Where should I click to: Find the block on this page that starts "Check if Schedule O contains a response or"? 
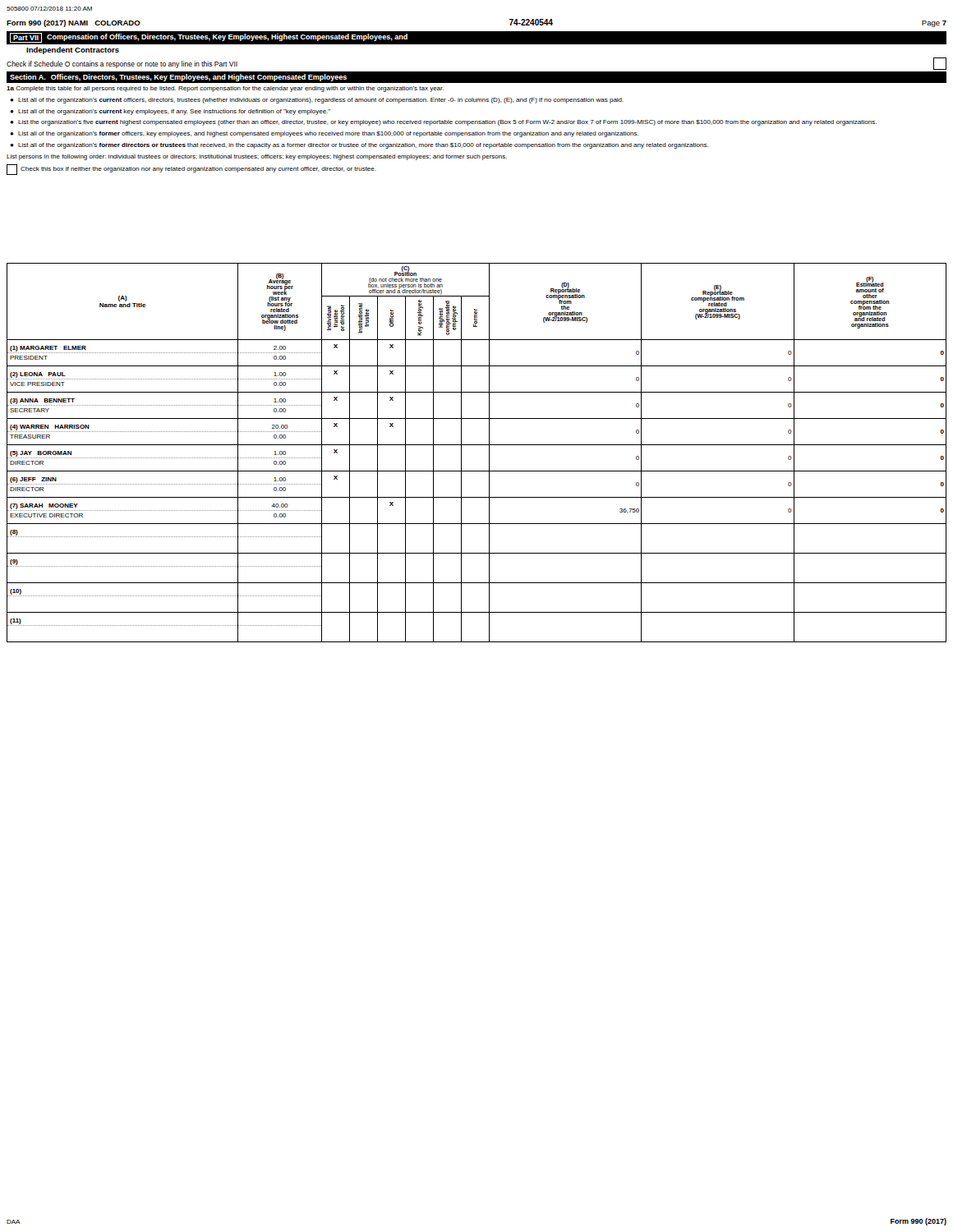(x=476, y=64)
